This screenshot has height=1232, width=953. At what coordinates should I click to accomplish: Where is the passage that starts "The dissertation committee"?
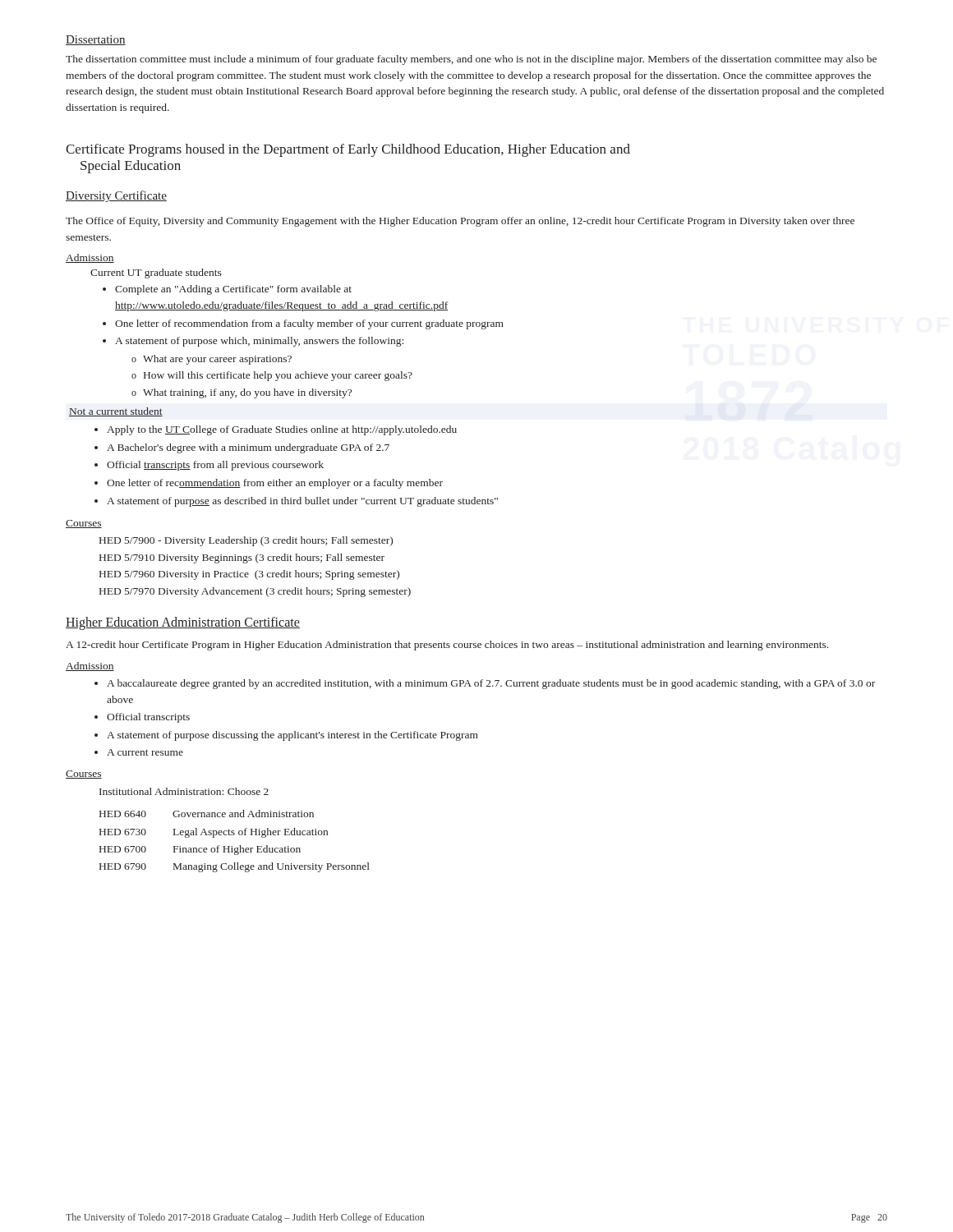coord(476,83)
